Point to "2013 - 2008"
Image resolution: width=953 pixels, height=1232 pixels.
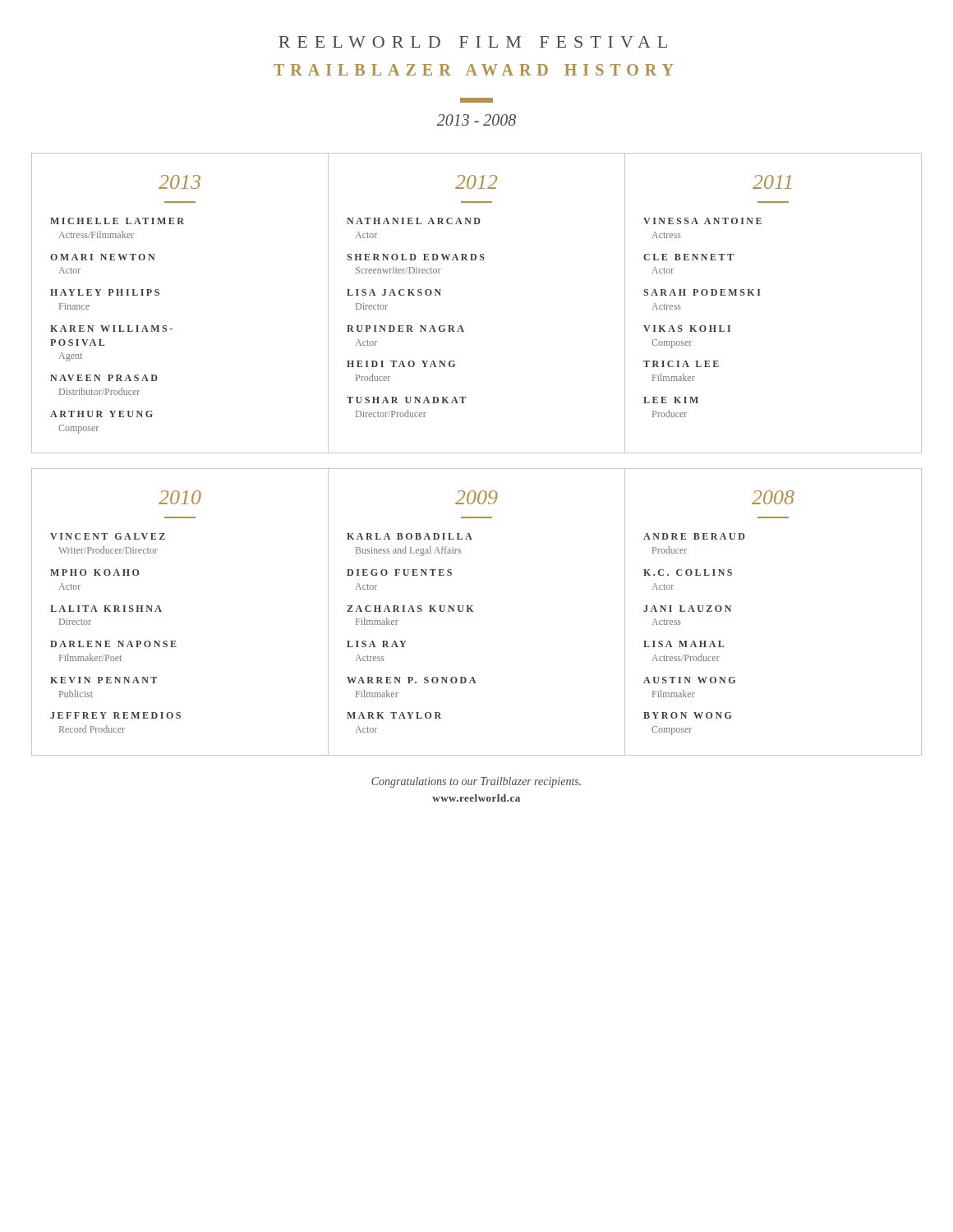click(x=476, y=120)
